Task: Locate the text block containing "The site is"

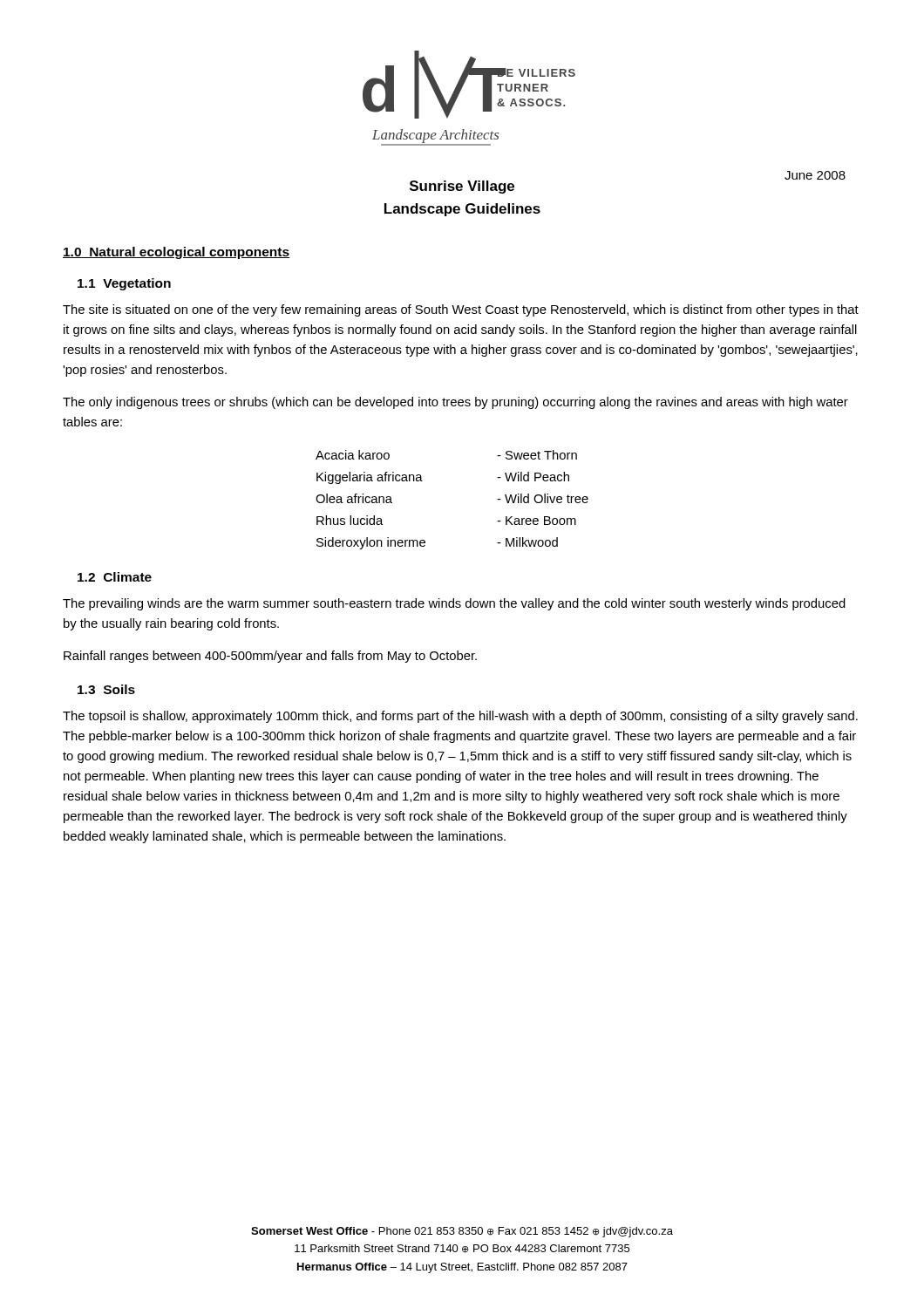Action: pos(461,339)
